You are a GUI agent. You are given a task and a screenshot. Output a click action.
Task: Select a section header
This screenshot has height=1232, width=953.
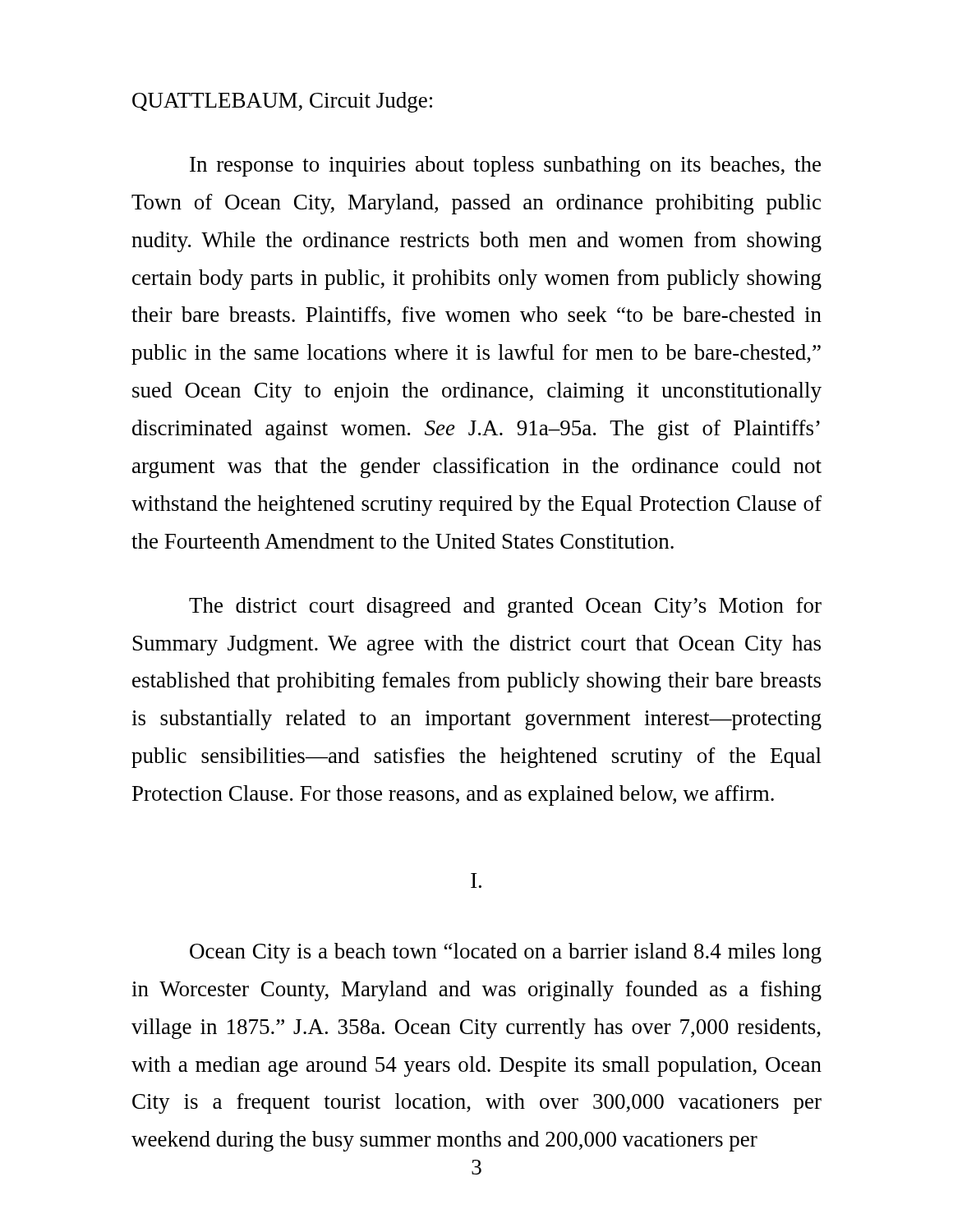(x=476, y=881)
